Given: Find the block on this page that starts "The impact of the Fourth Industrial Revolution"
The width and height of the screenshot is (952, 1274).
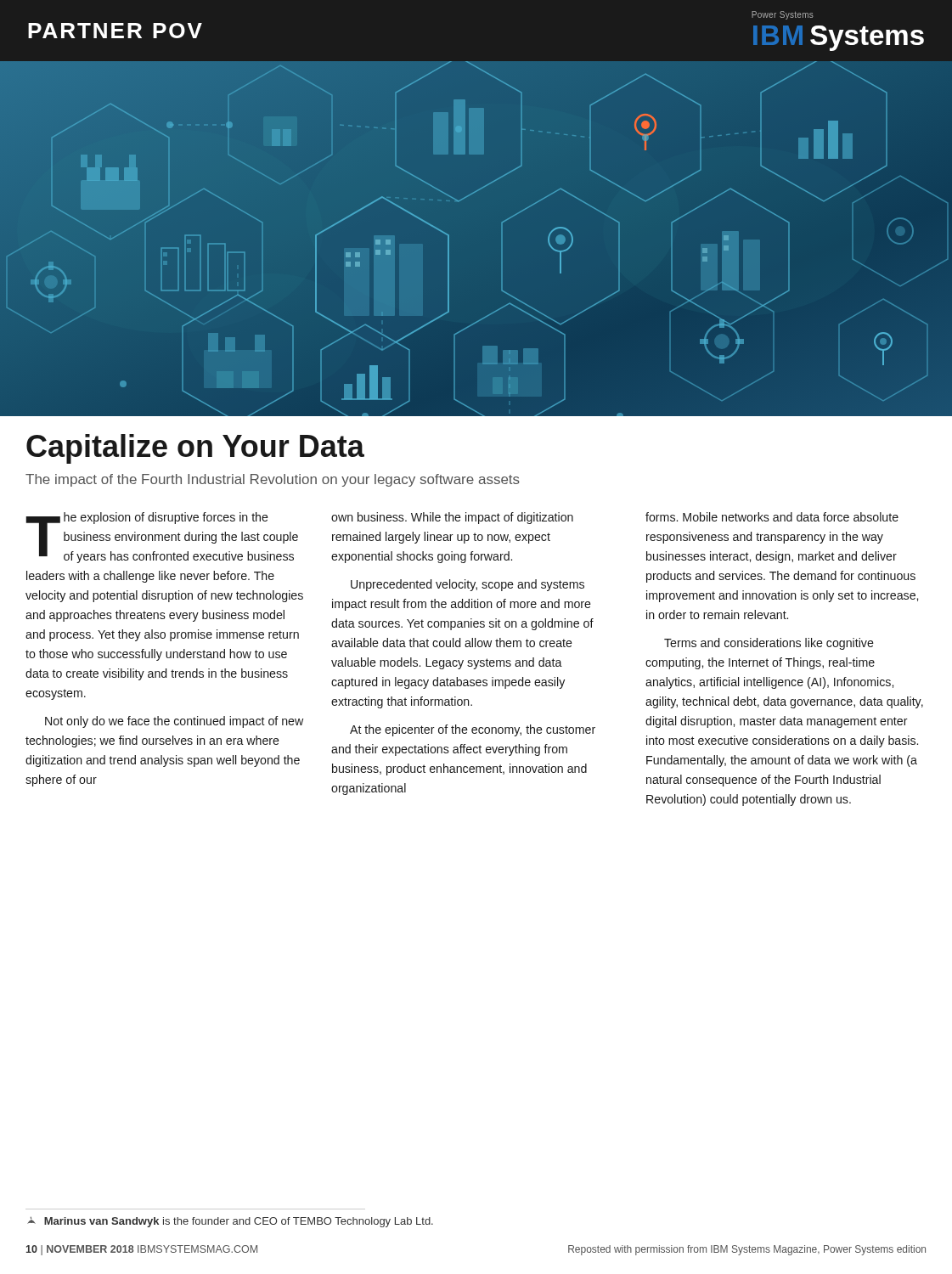Looking at the screenshot, I should [476, 480].
